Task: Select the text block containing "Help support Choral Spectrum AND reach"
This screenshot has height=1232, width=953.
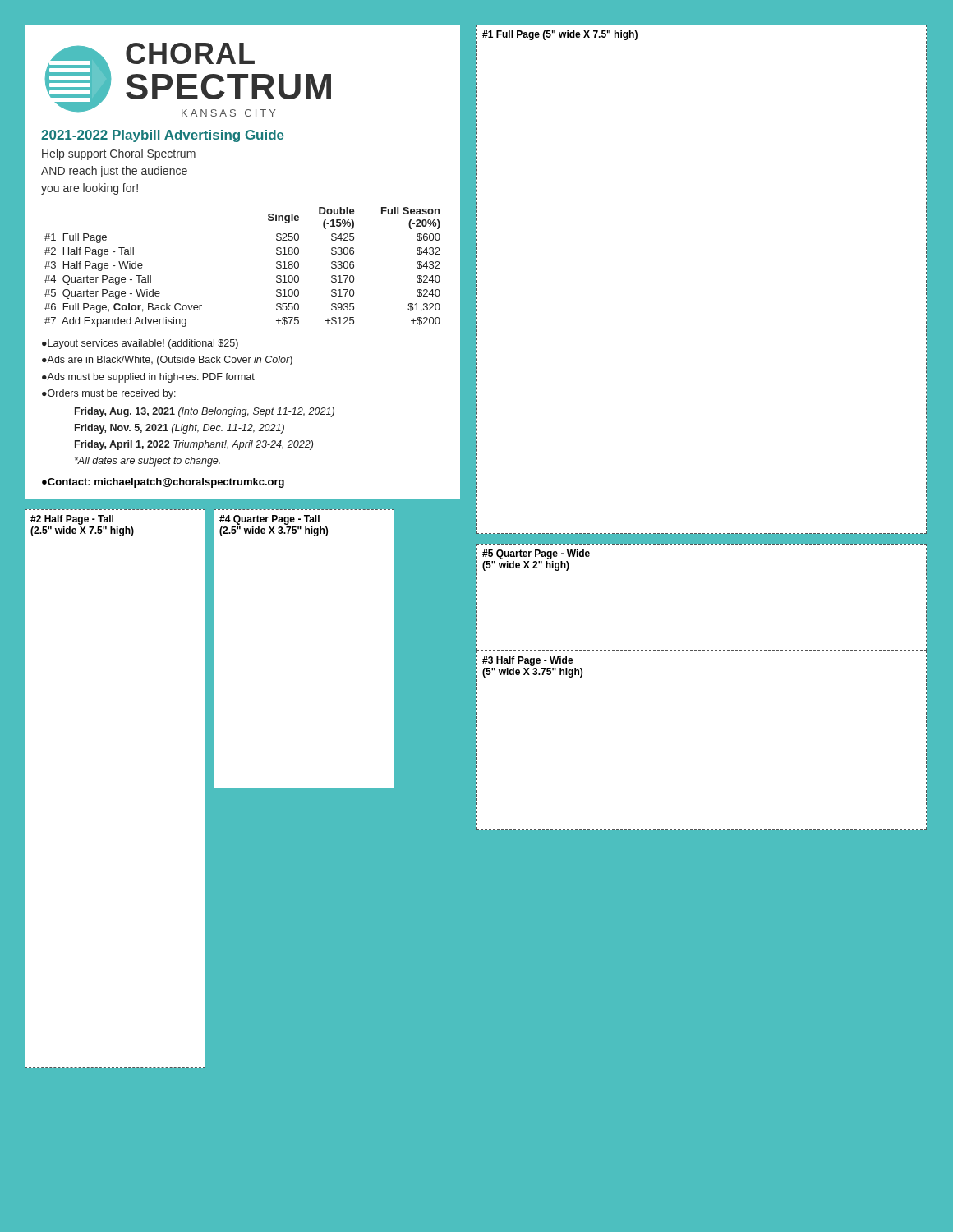Action: click(118, 171)
